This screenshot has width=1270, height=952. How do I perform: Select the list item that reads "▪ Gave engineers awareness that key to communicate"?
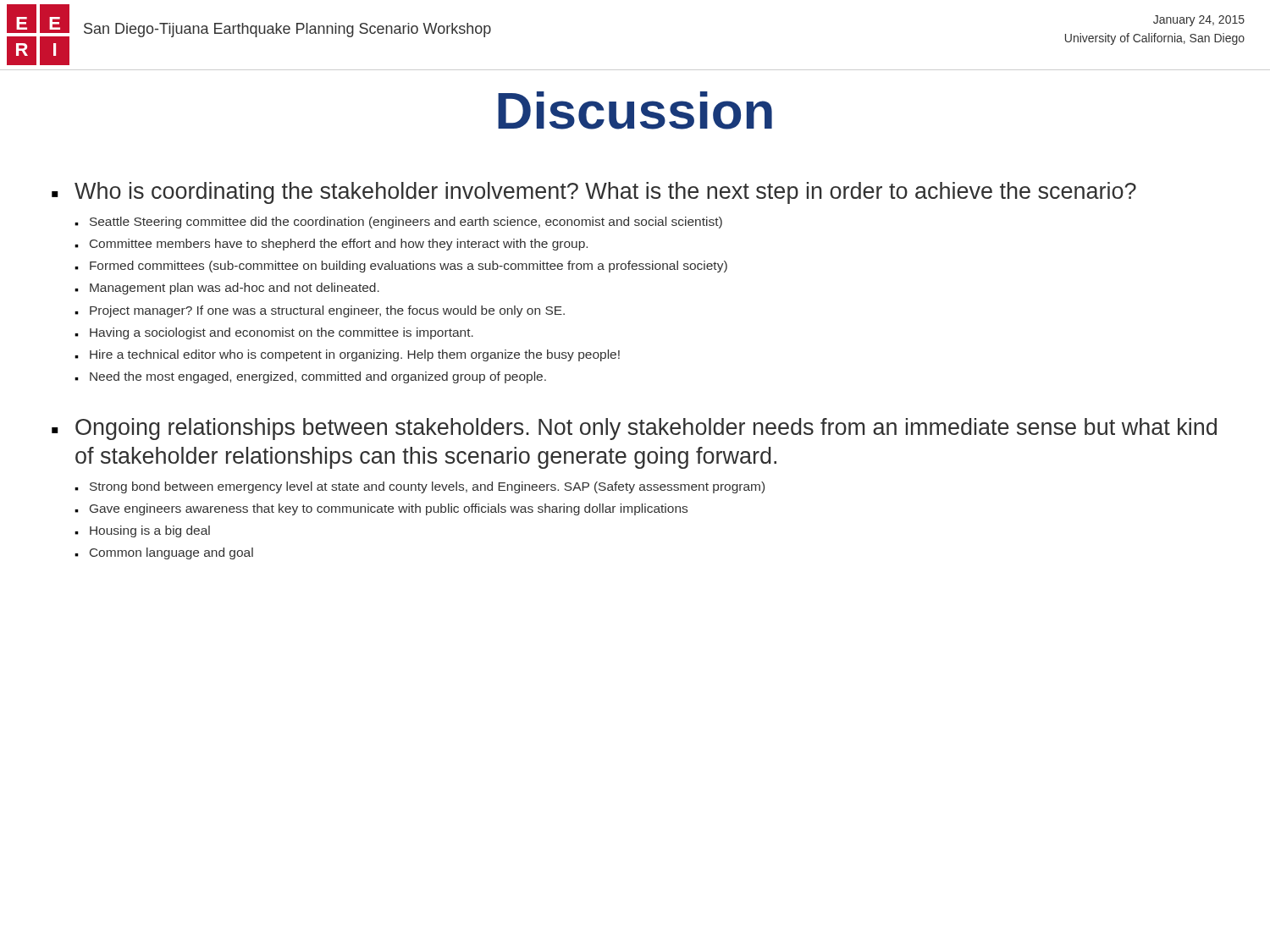381,509
